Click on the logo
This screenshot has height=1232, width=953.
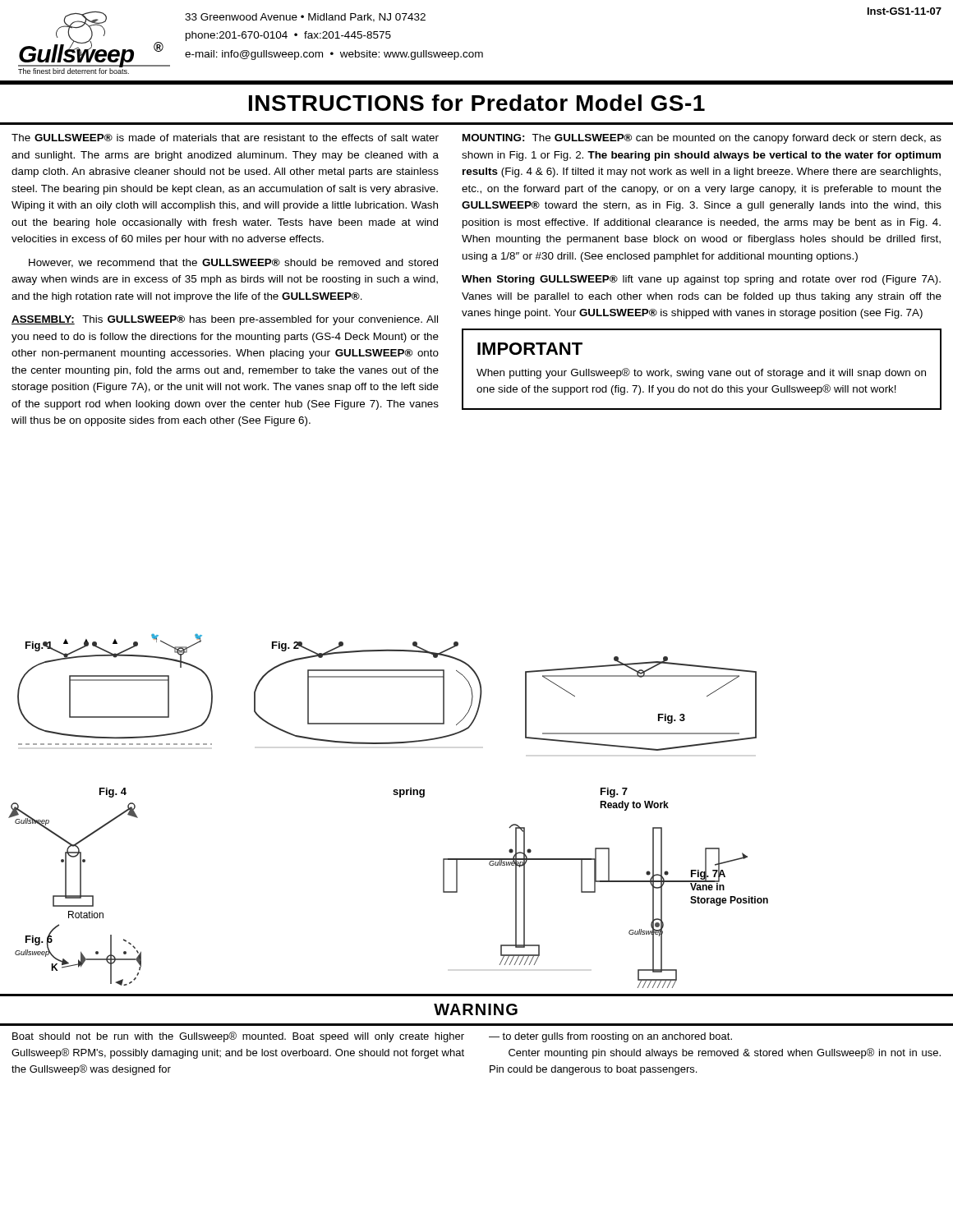click(94, 41)
